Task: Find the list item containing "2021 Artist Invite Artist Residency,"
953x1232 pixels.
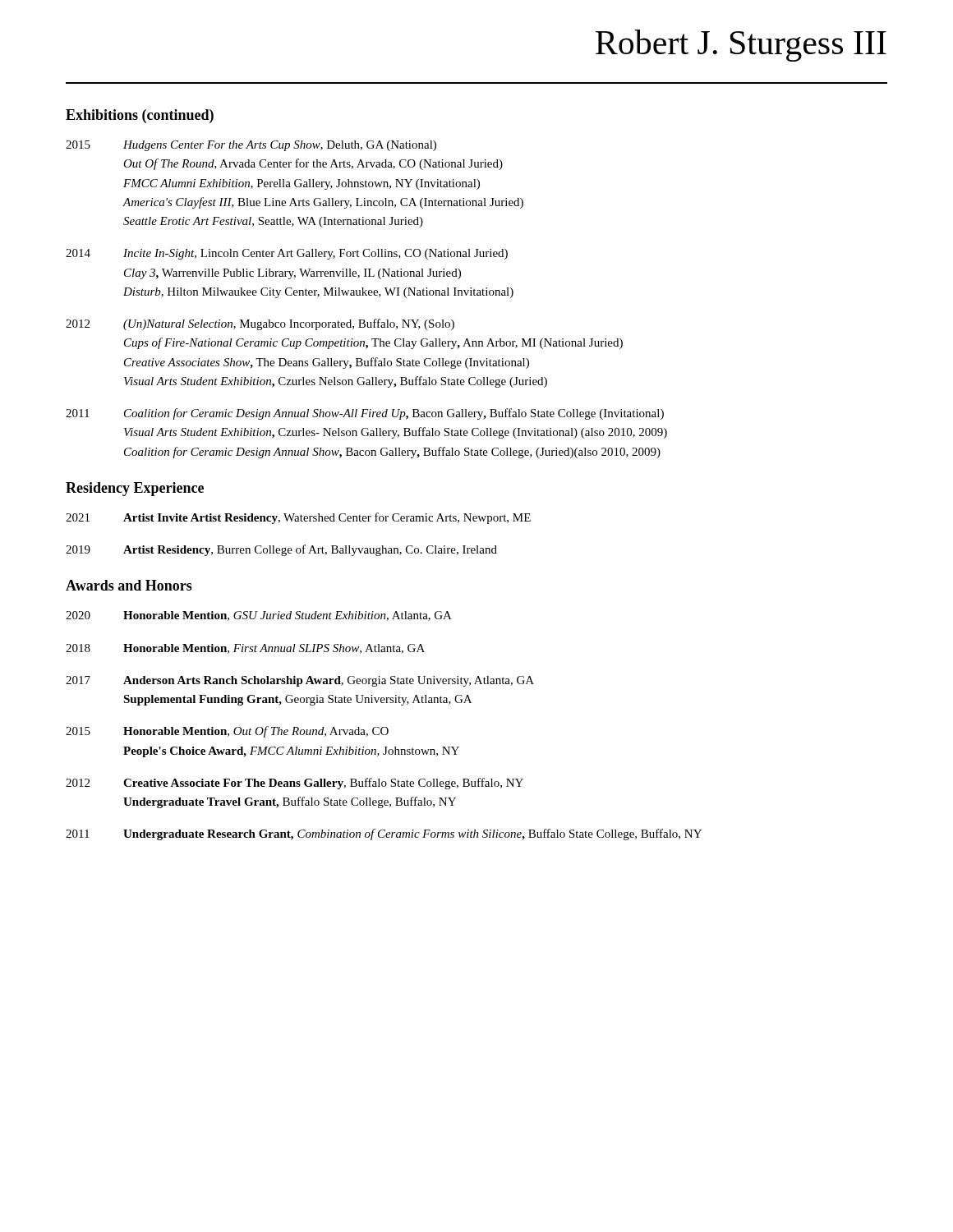Action: (476, 518)
